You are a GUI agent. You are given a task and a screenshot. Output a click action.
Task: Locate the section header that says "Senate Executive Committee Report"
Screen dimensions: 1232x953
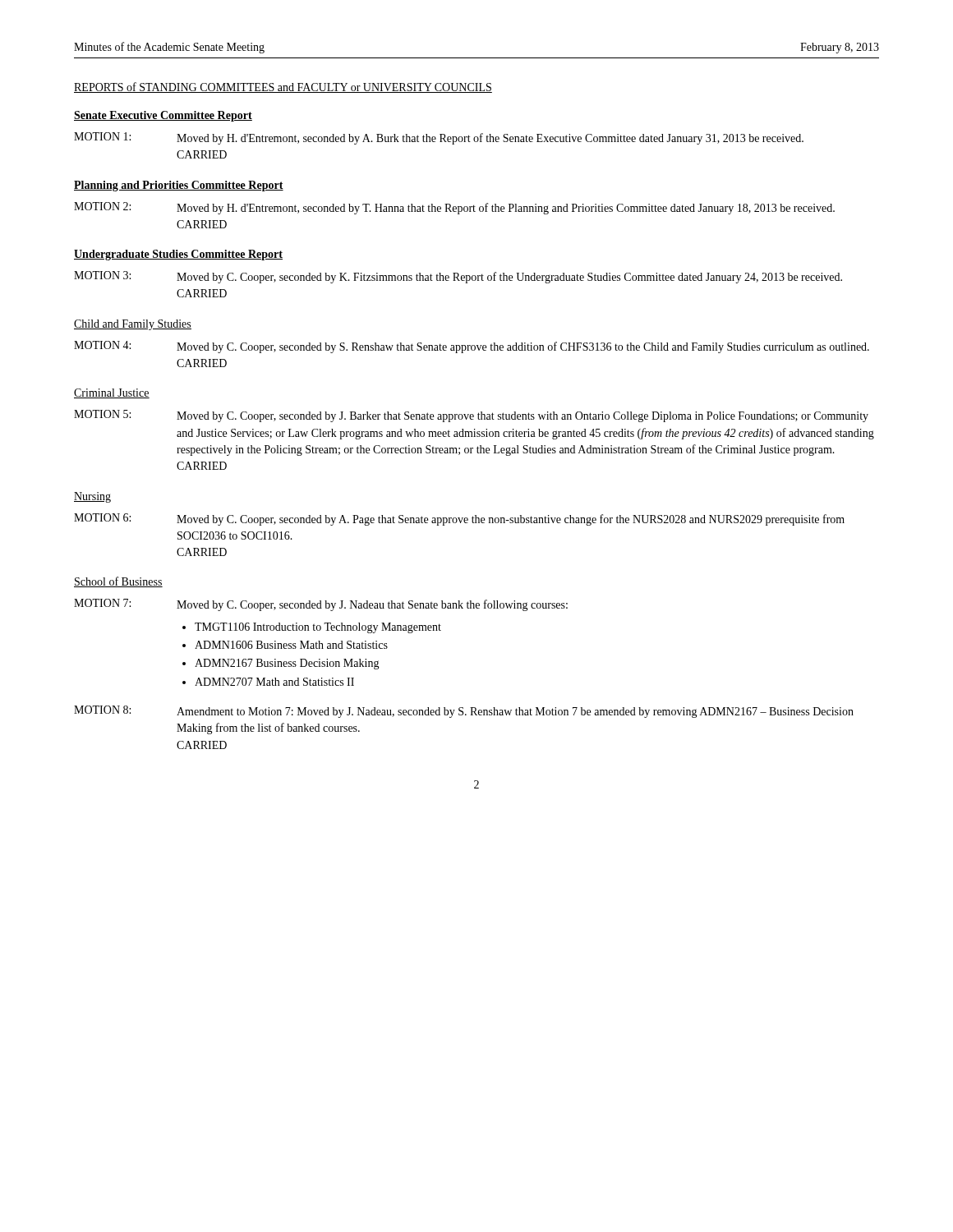pos(163,115)
